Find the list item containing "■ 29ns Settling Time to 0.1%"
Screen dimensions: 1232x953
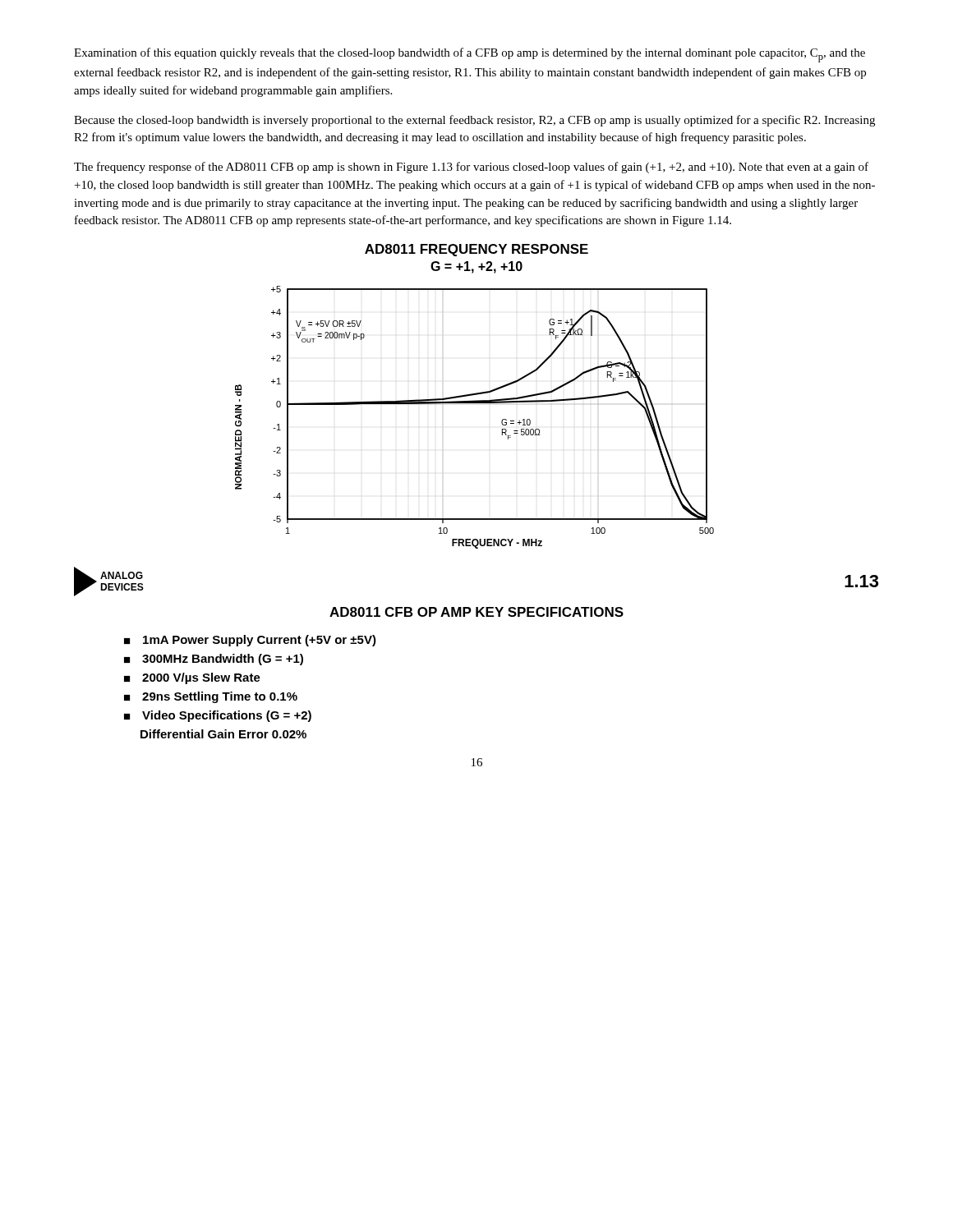click(x=210, y=697)
